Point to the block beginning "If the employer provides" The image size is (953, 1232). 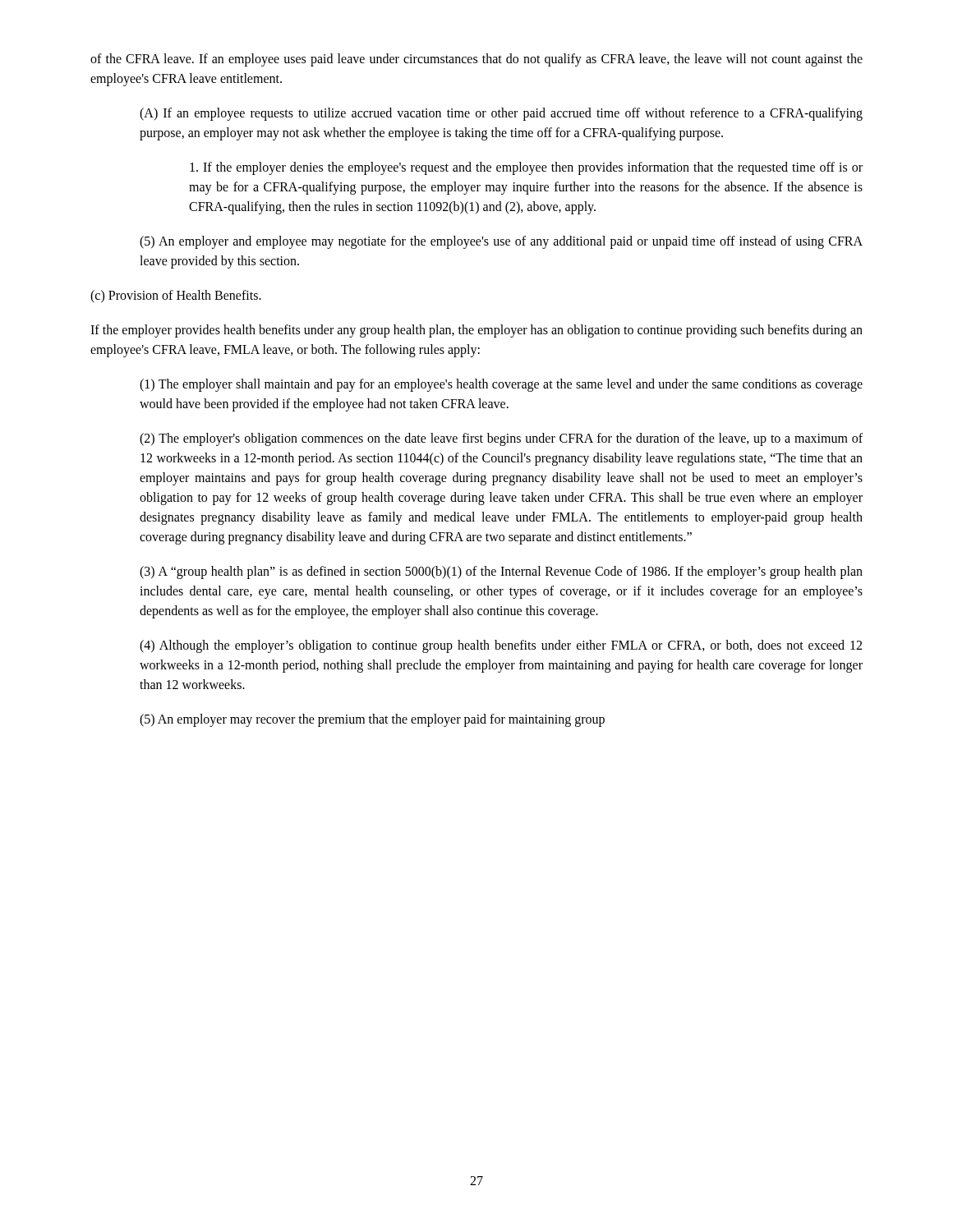(x=476, y=340)
